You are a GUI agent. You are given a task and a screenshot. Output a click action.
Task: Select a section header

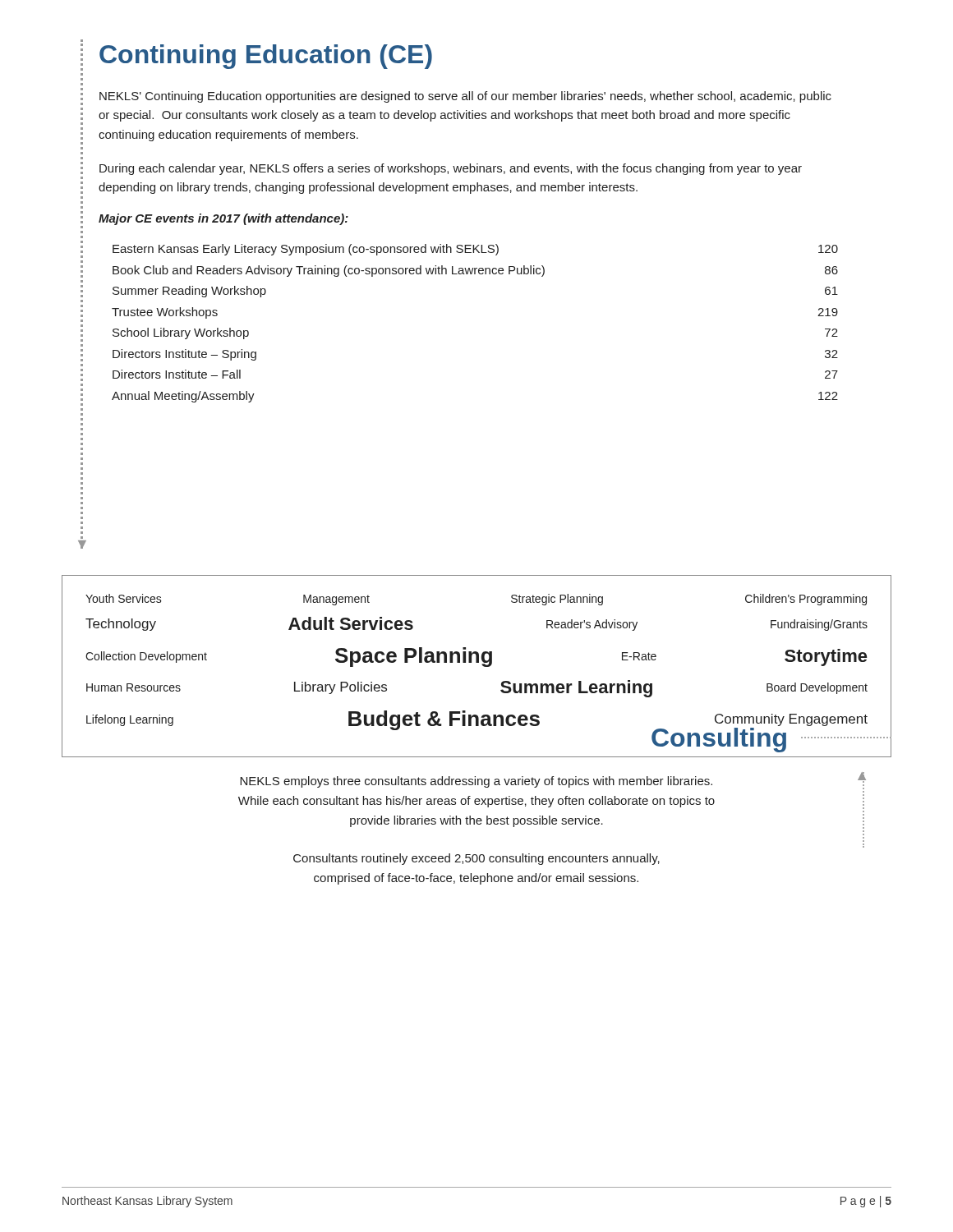click(x=224, y=218)
